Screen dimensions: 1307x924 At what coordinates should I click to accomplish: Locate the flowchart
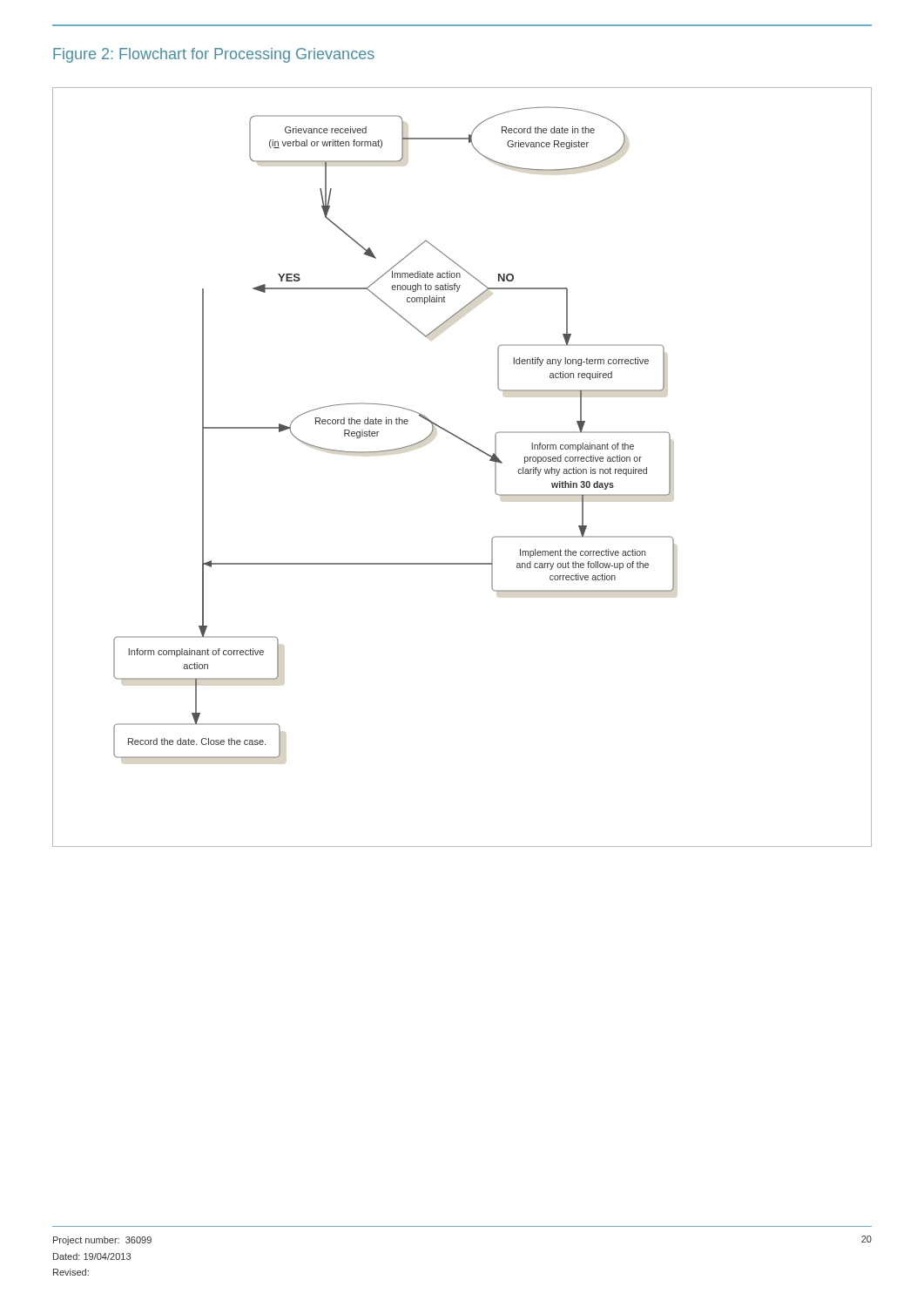pyautogui.click(x=462, y=467)
